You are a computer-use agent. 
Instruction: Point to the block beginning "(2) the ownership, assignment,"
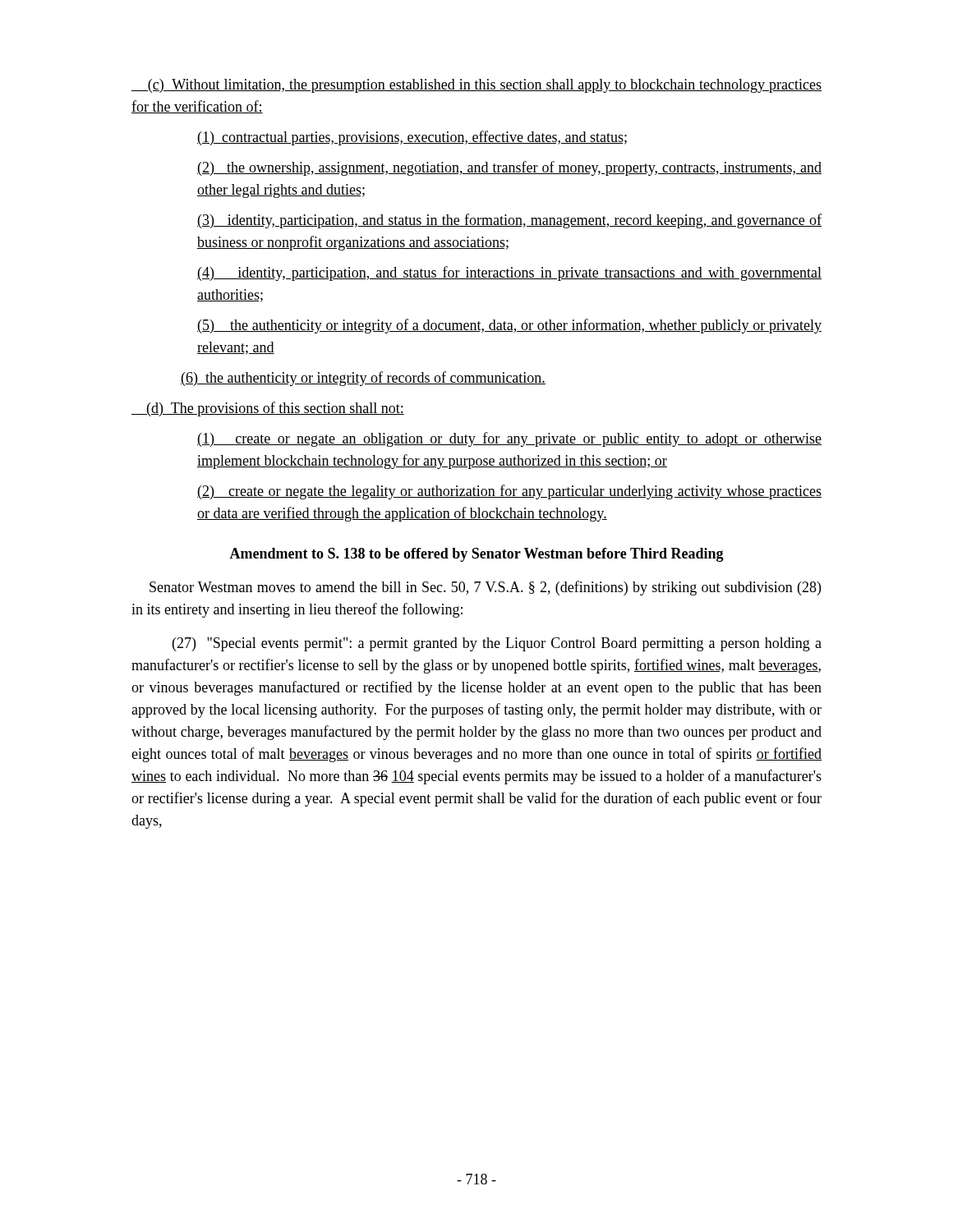pyautogui.click(x=476, y=179)
